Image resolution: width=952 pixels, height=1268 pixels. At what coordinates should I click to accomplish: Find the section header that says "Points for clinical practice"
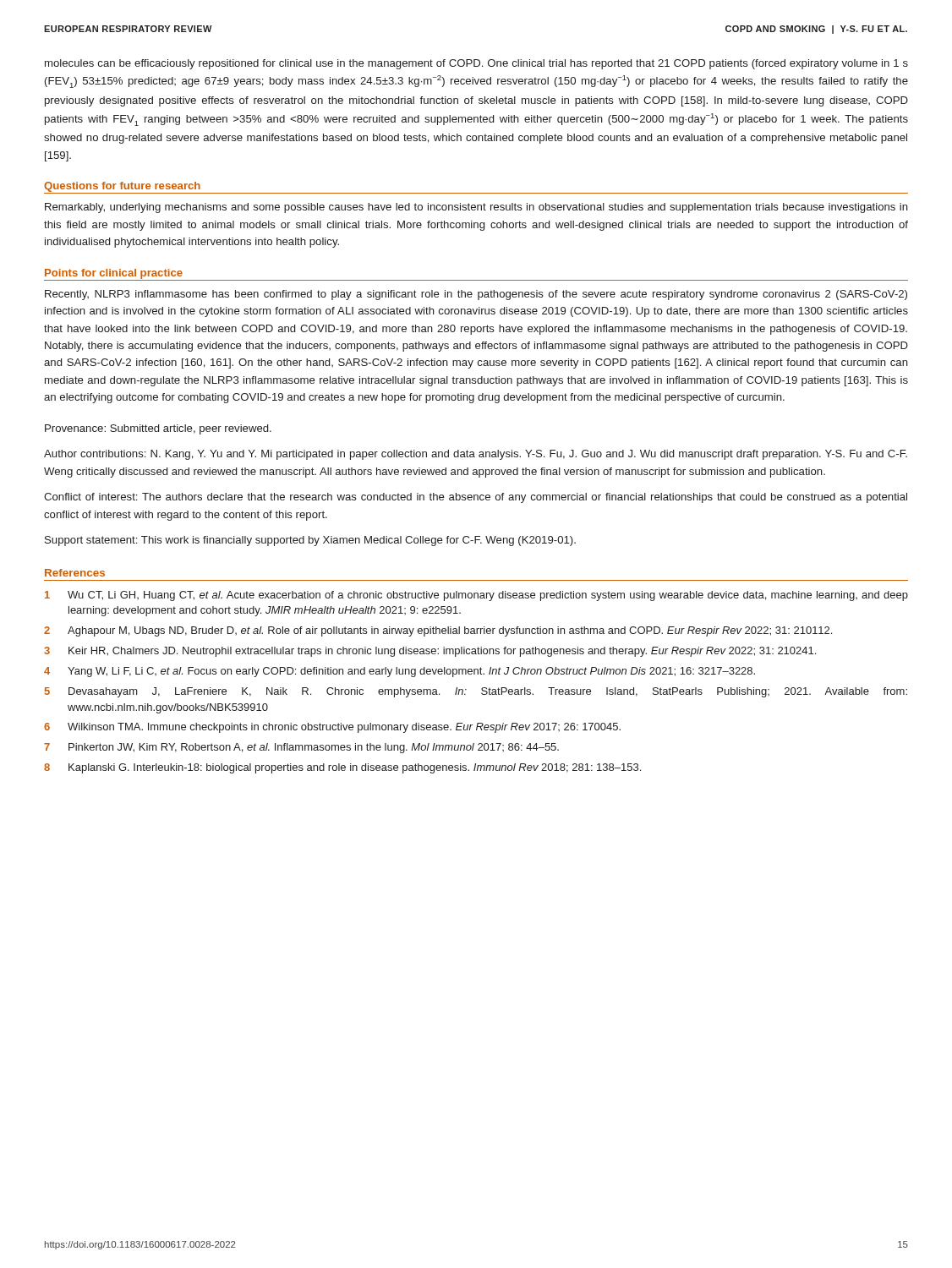(113, 272)
